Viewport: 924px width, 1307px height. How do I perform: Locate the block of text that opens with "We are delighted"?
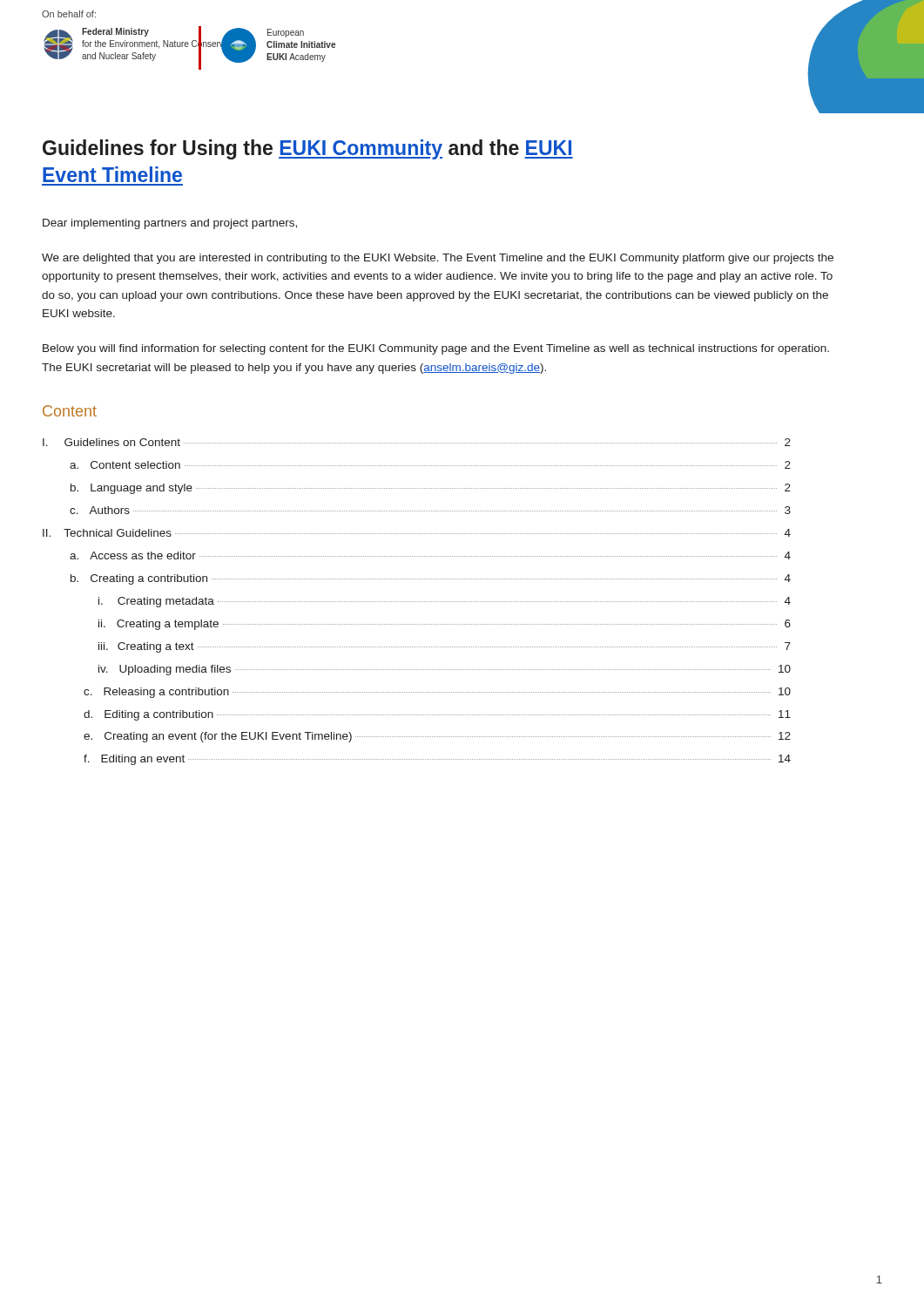point(438,285)
